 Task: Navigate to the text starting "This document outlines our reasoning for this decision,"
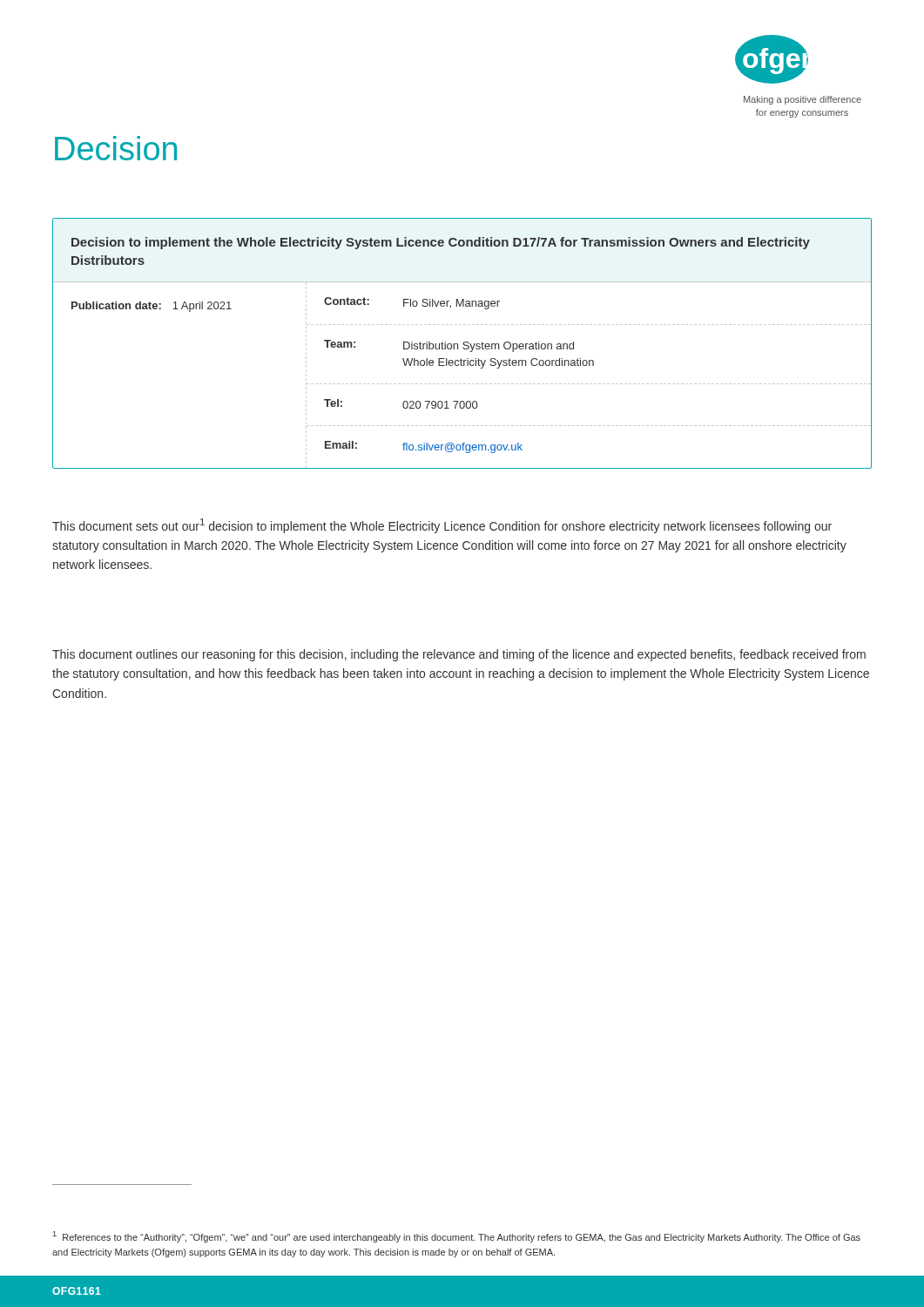coord(462,674)
